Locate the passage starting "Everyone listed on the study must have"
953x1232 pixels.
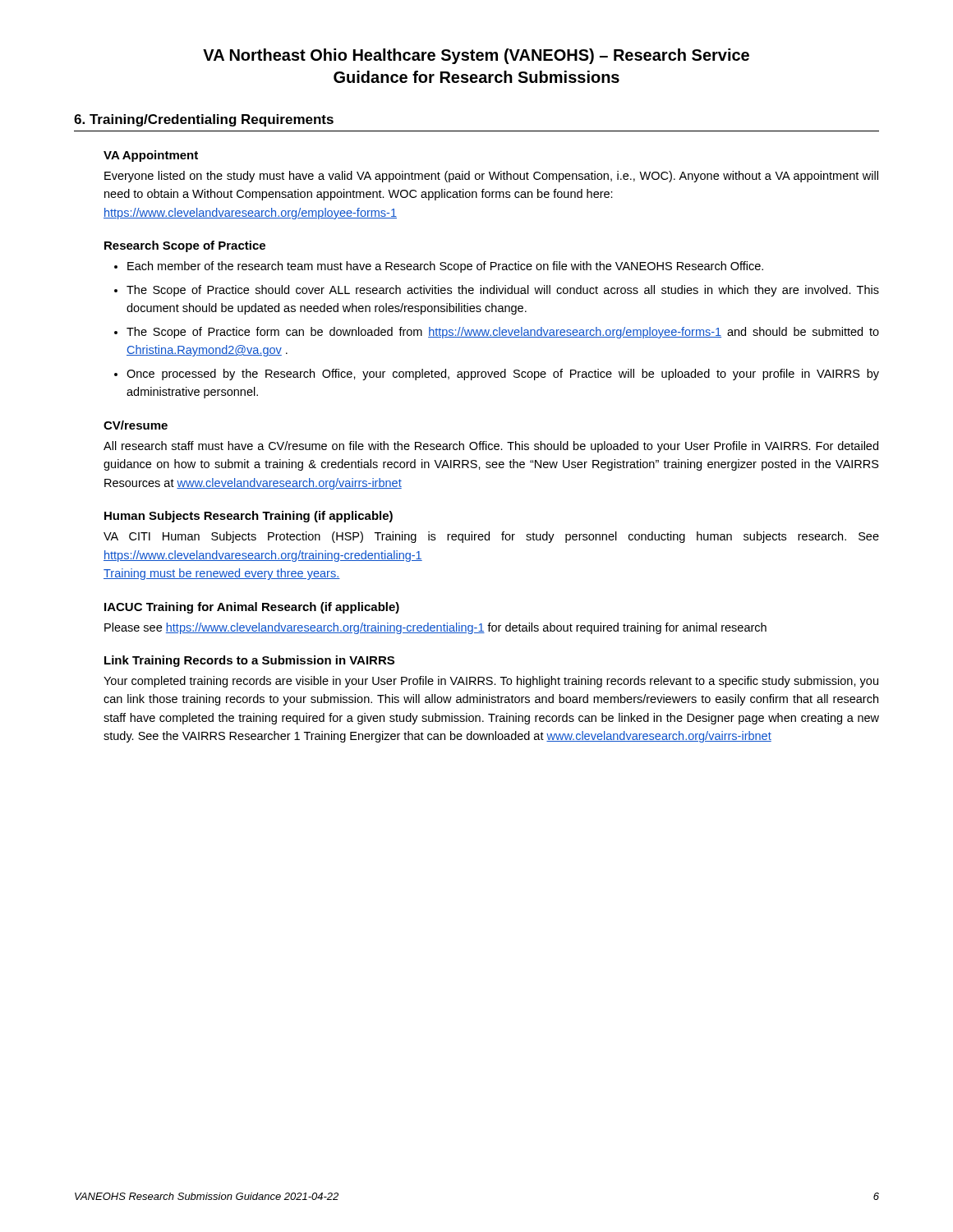491,194
